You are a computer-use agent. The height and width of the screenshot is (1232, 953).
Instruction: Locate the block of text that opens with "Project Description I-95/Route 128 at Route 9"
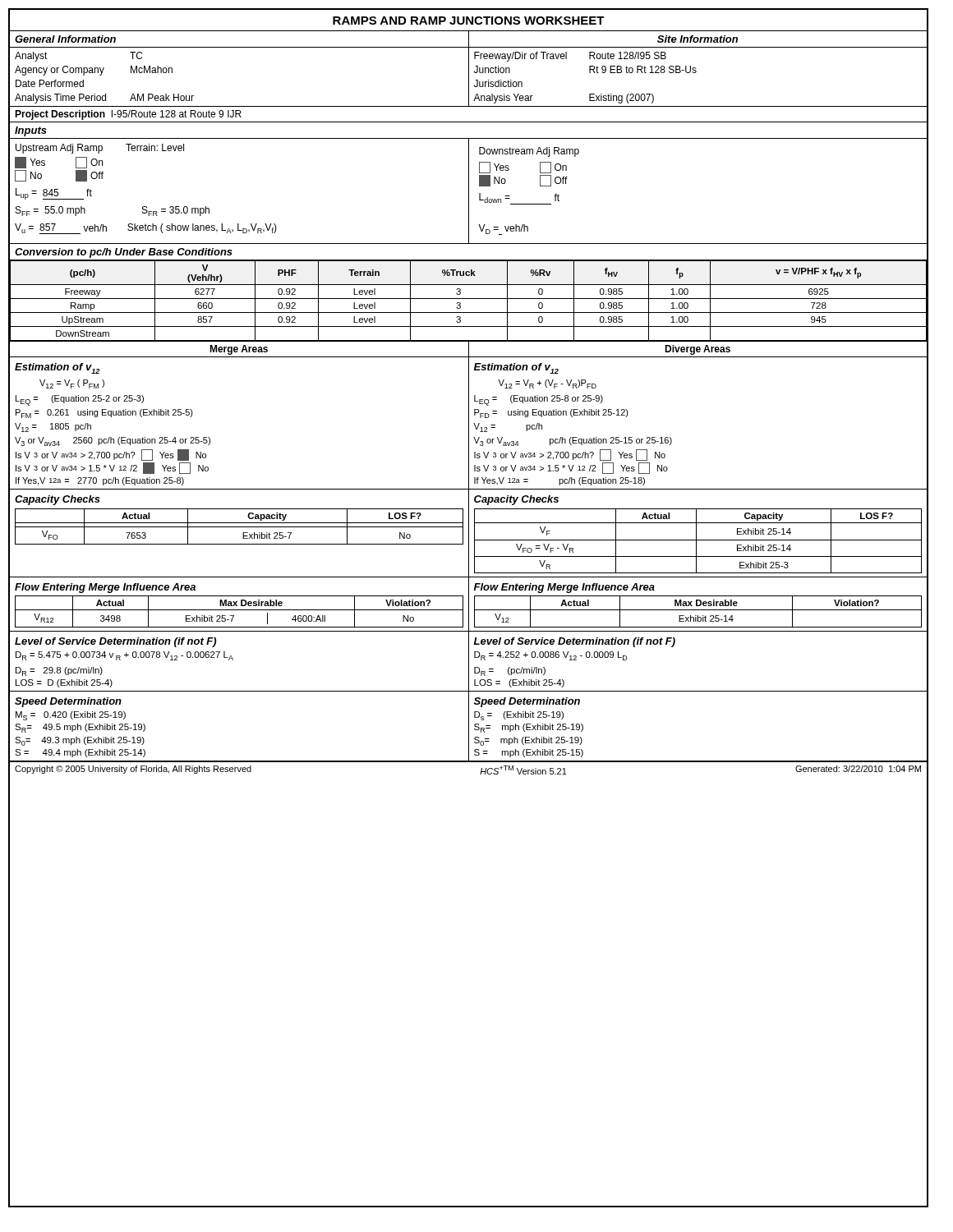pyautogui.click(x=128, y=114)
